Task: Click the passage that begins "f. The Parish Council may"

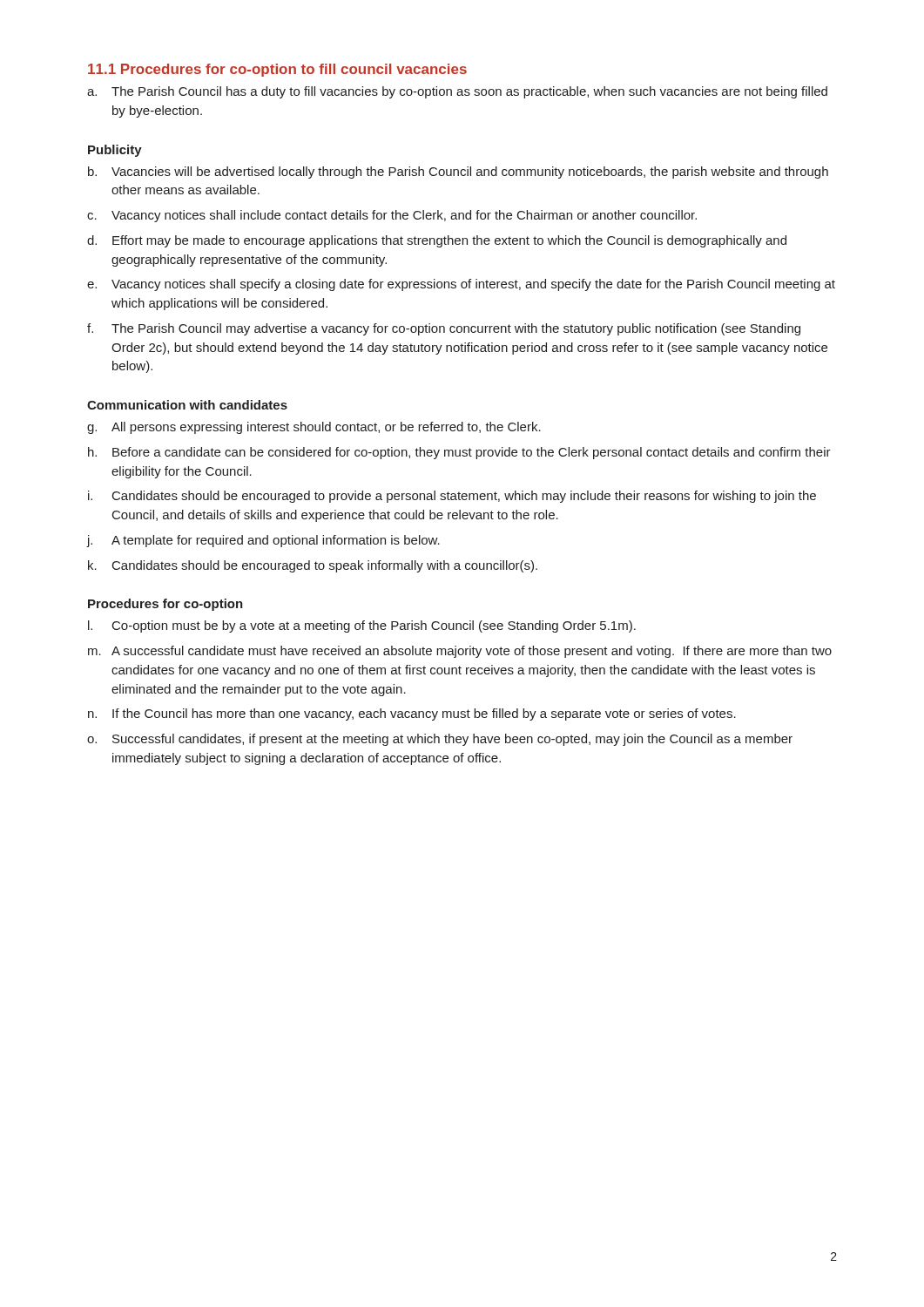Action: point(462,347)
